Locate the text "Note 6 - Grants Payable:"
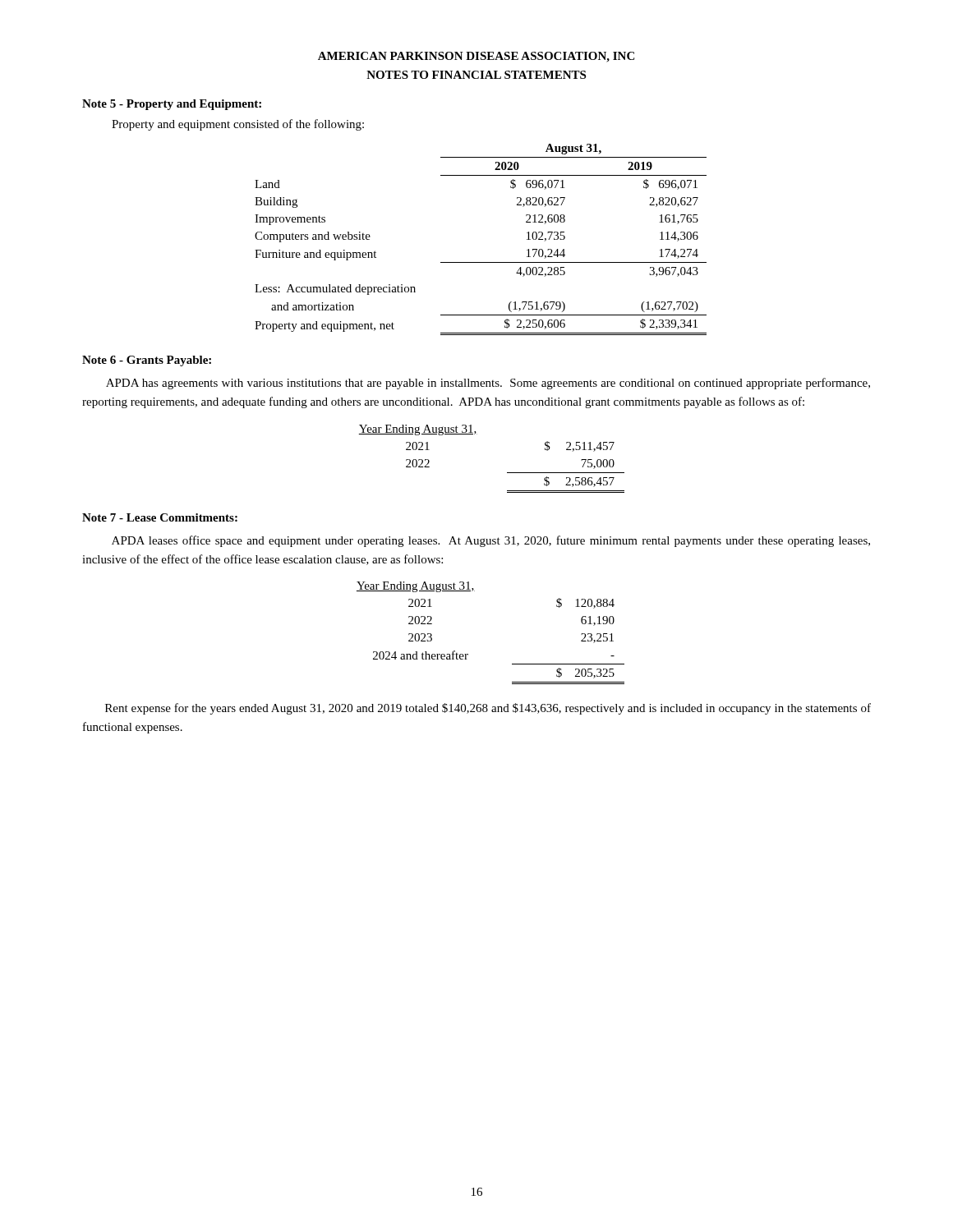953x1232 pixels. pos(147,360)
